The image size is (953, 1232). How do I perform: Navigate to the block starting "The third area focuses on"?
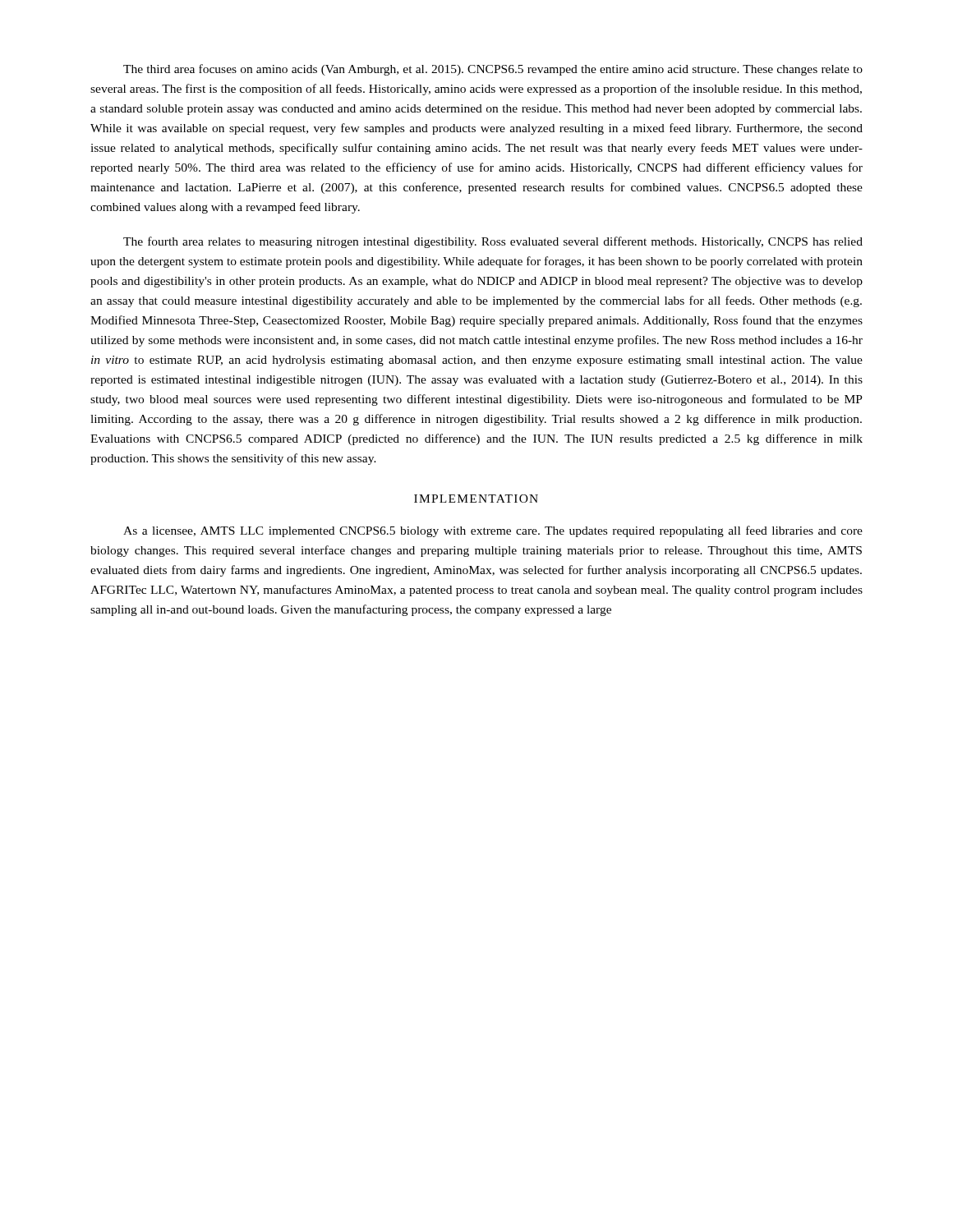tap(476, 138)
